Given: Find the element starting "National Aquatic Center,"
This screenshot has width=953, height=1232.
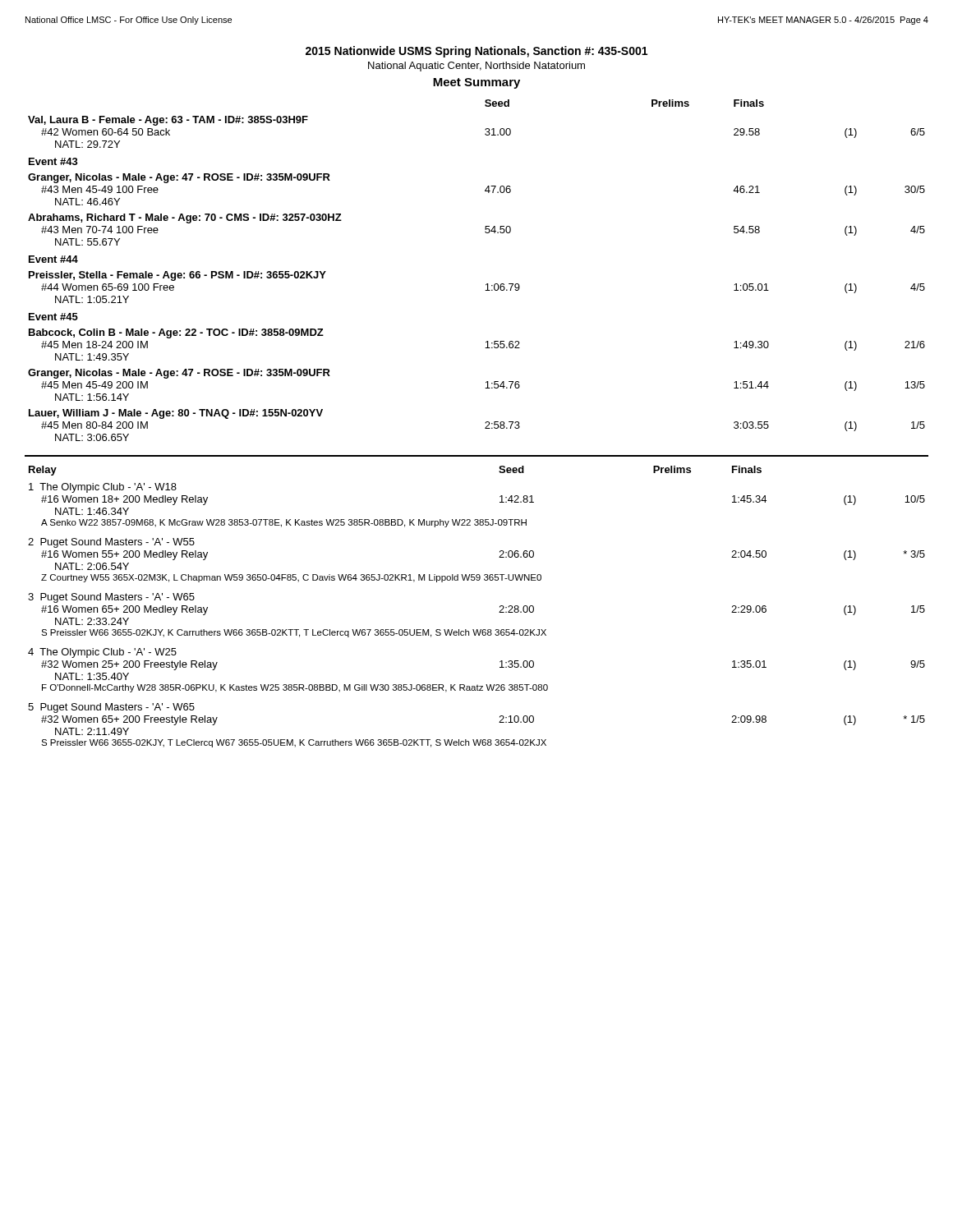Looking at the screenshot, I should pyautogui.click(x=476, y=65).
